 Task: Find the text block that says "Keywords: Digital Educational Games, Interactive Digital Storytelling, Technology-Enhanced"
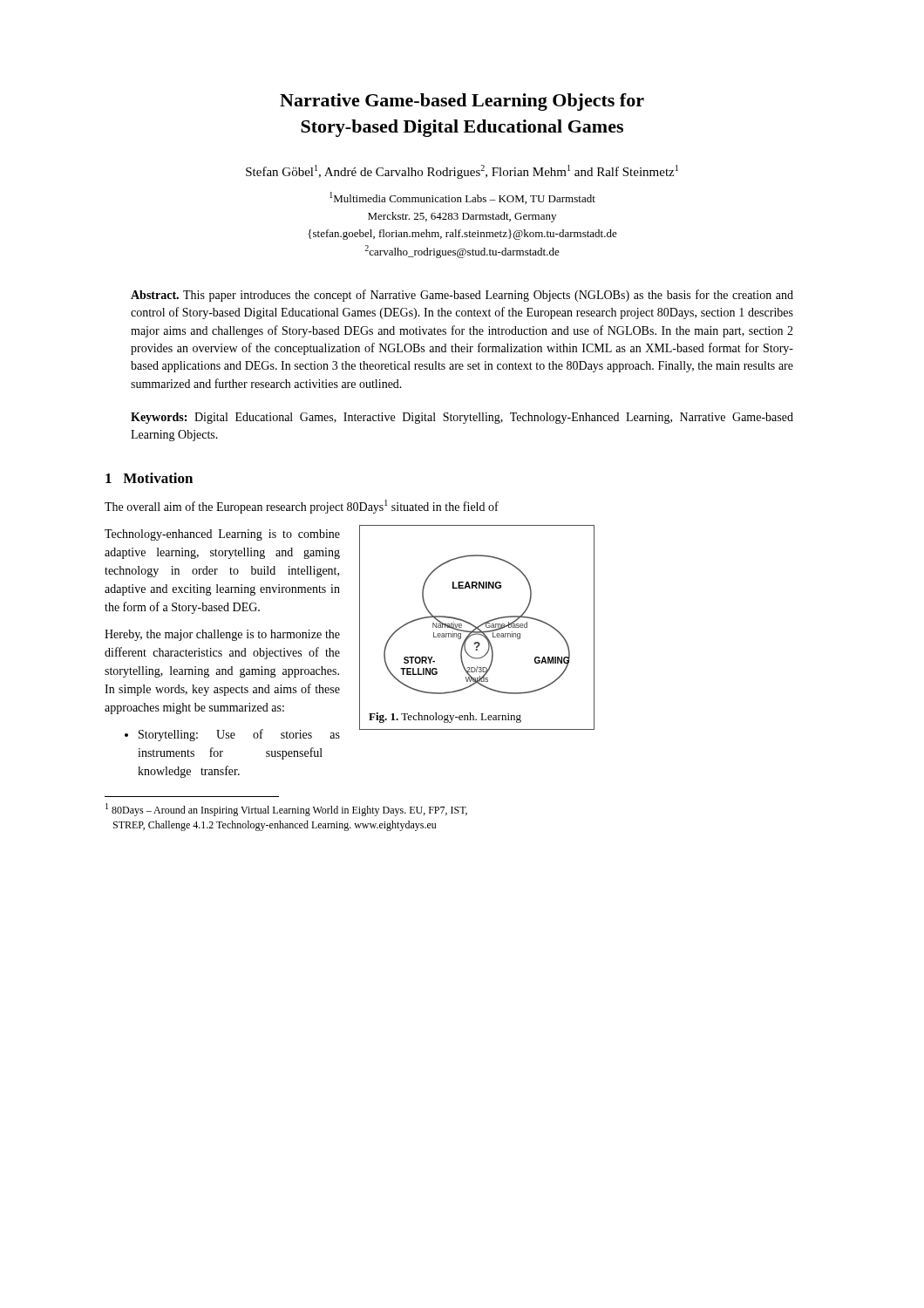tap(462, 426)
